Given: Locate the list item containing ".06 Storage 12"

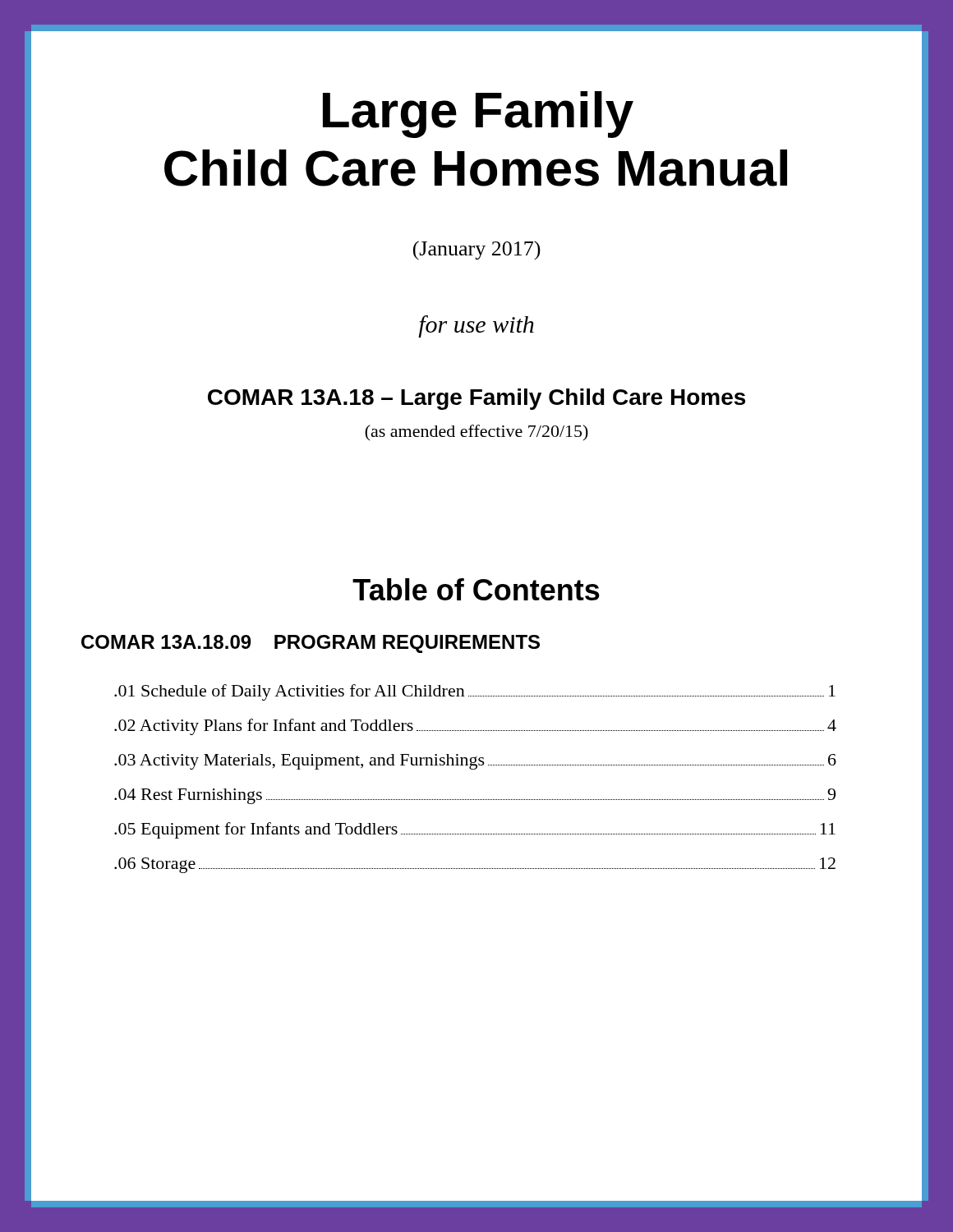Looking at the screenshot, I should [475, 863].
